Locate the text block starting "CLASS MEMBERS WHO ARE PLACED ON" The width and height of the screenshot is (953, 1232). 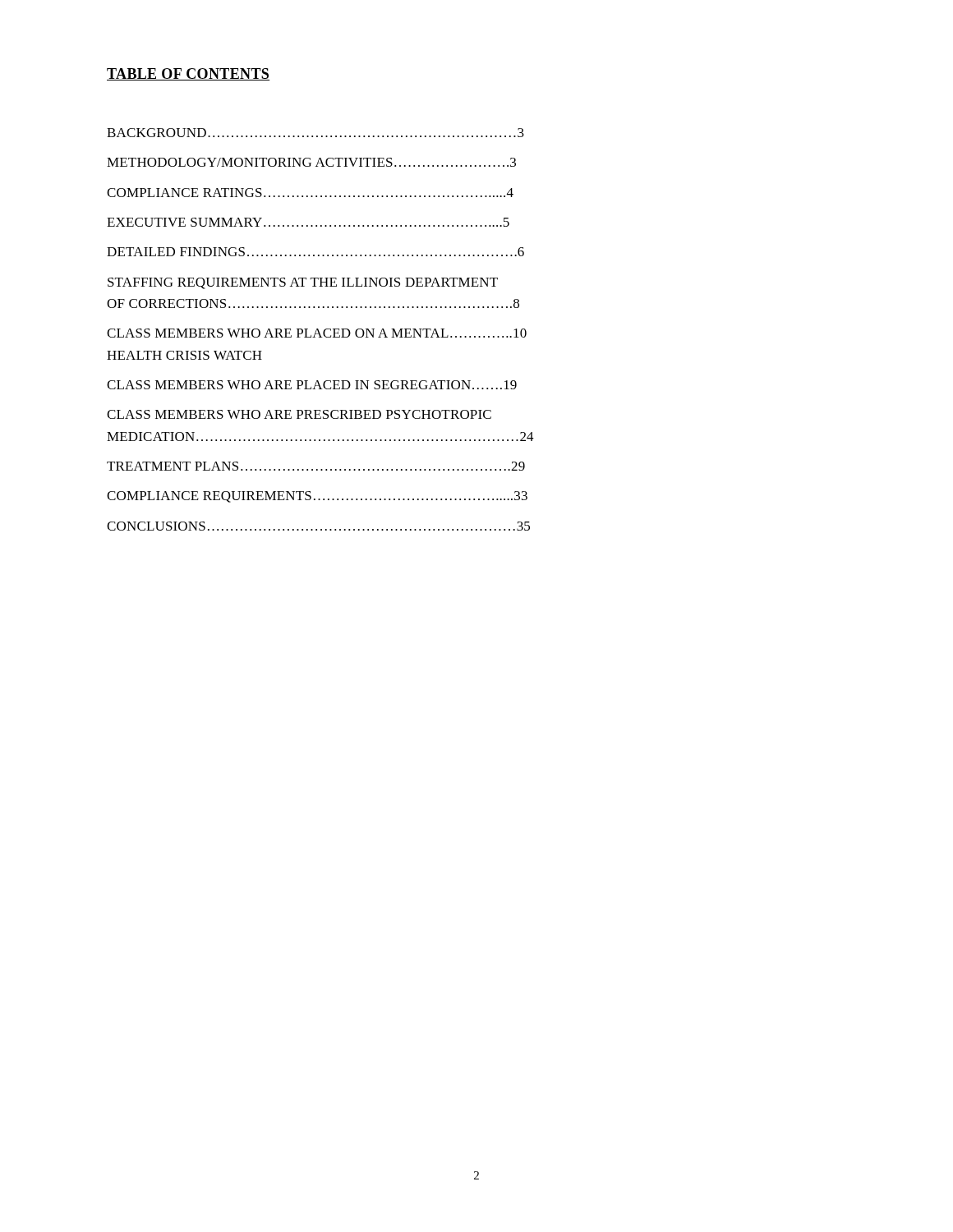coord(317,344)
